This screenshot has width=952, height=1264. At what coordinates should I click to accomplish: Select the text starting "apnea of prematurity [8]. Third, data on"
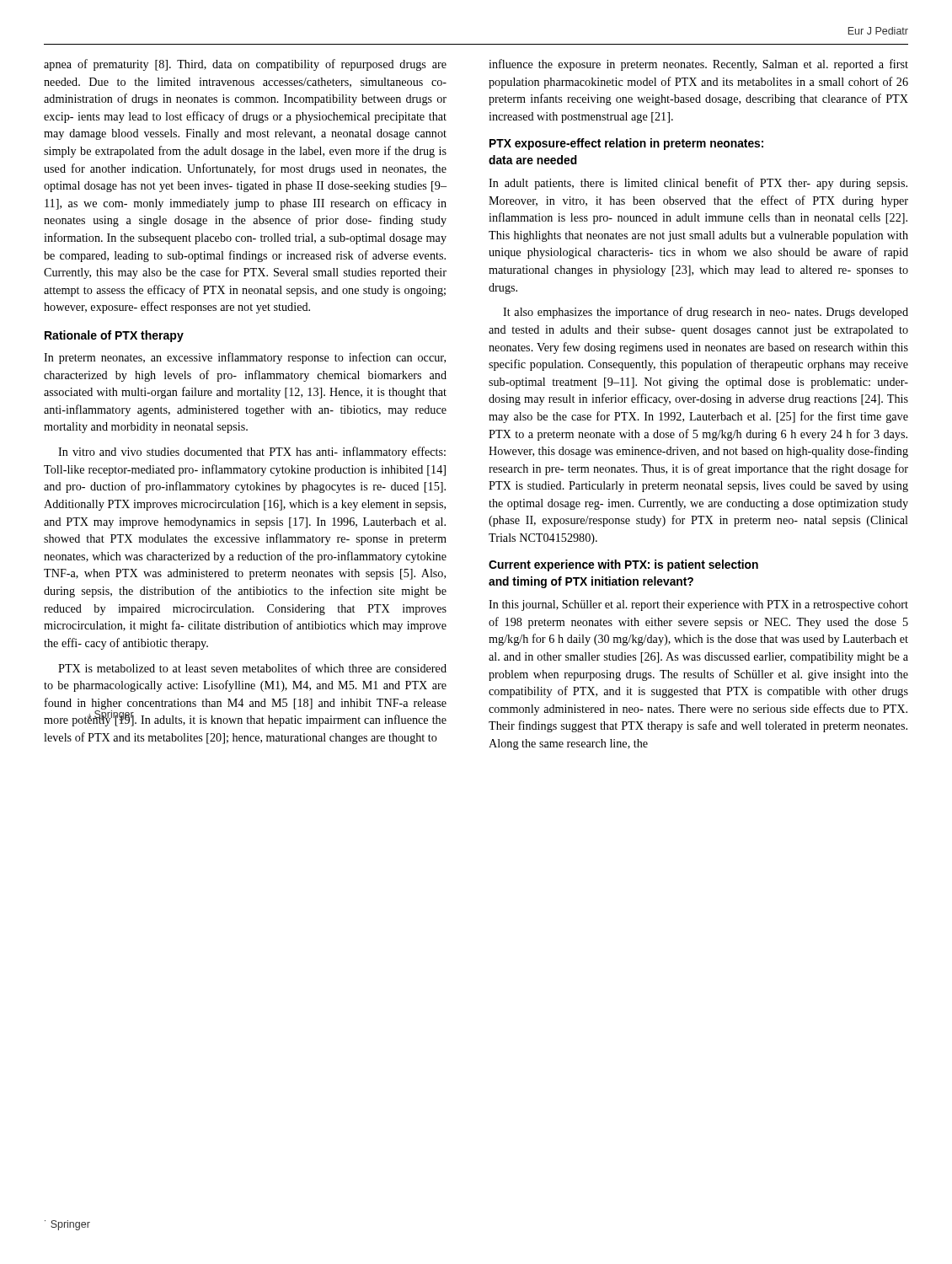[245, 186]
